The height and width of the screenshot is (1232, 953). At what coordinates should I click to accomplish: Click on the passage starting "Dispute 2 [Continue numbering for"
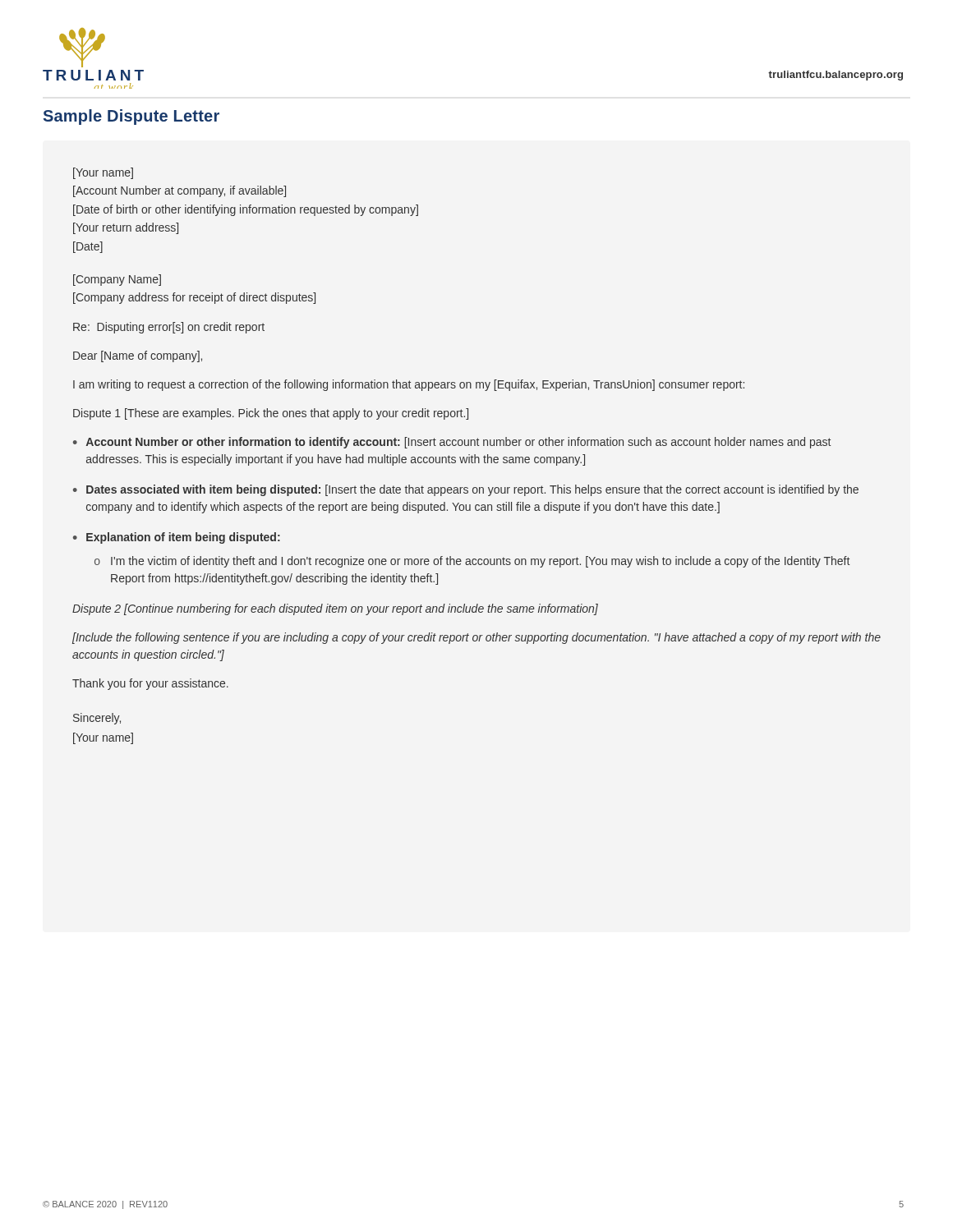click(x=335, y=608)
